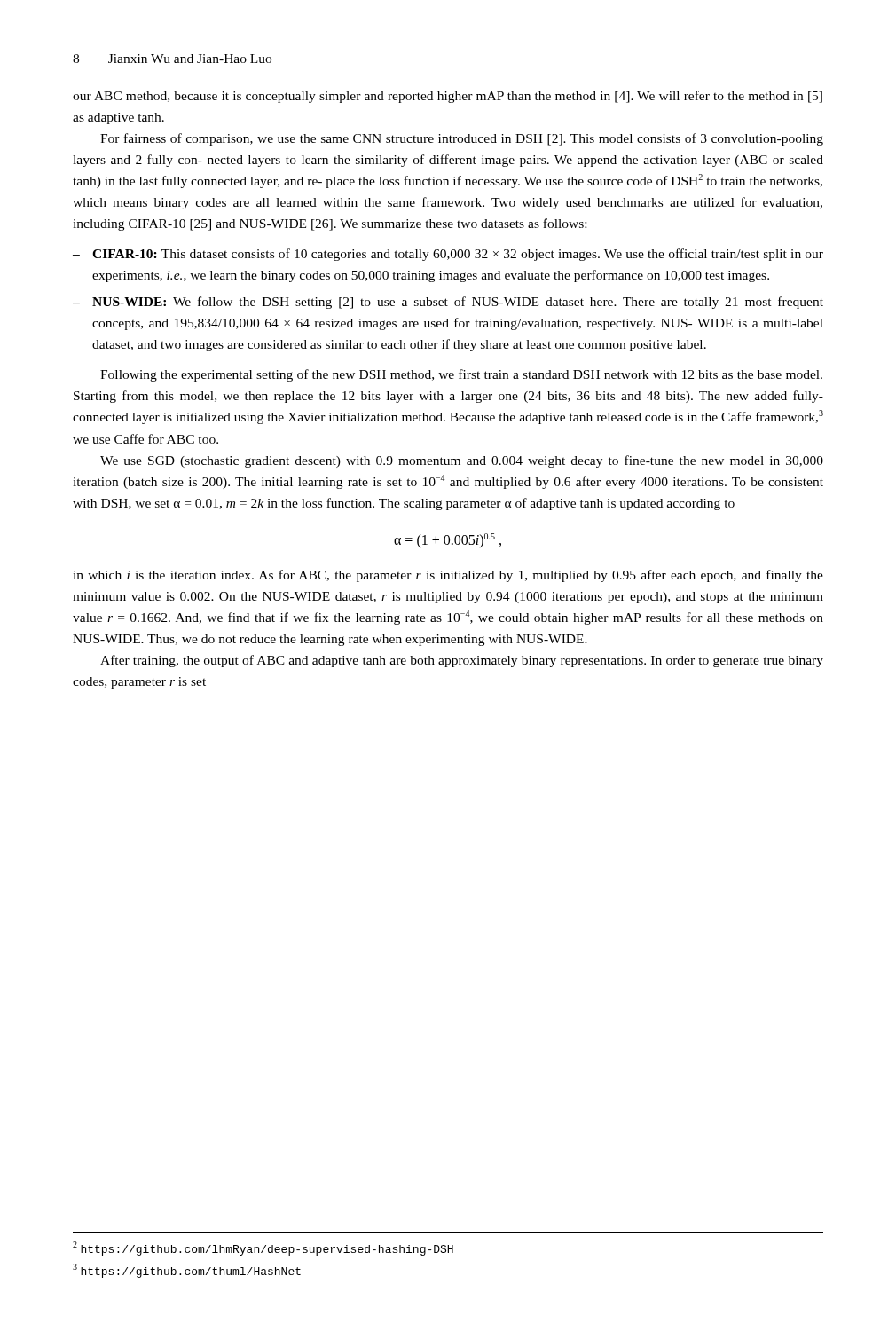Navigate to the block starting "We use SGD (stochastic gradient descent) with 0.9"
Screen dimensions: 1331x896
(x=448, y=482)
